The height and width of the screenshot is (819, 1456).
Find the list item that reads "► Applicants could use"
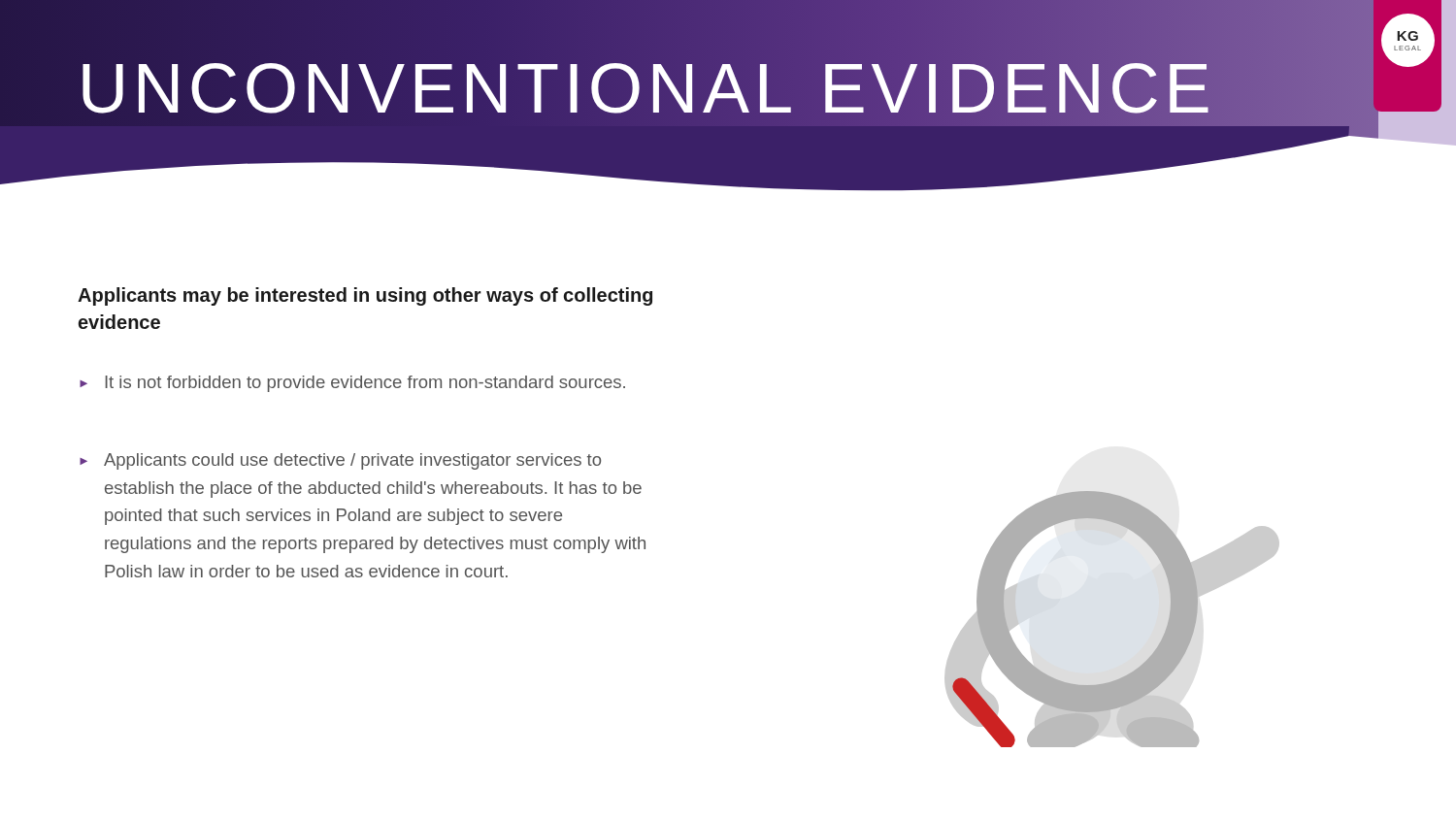tap(364, 516)
